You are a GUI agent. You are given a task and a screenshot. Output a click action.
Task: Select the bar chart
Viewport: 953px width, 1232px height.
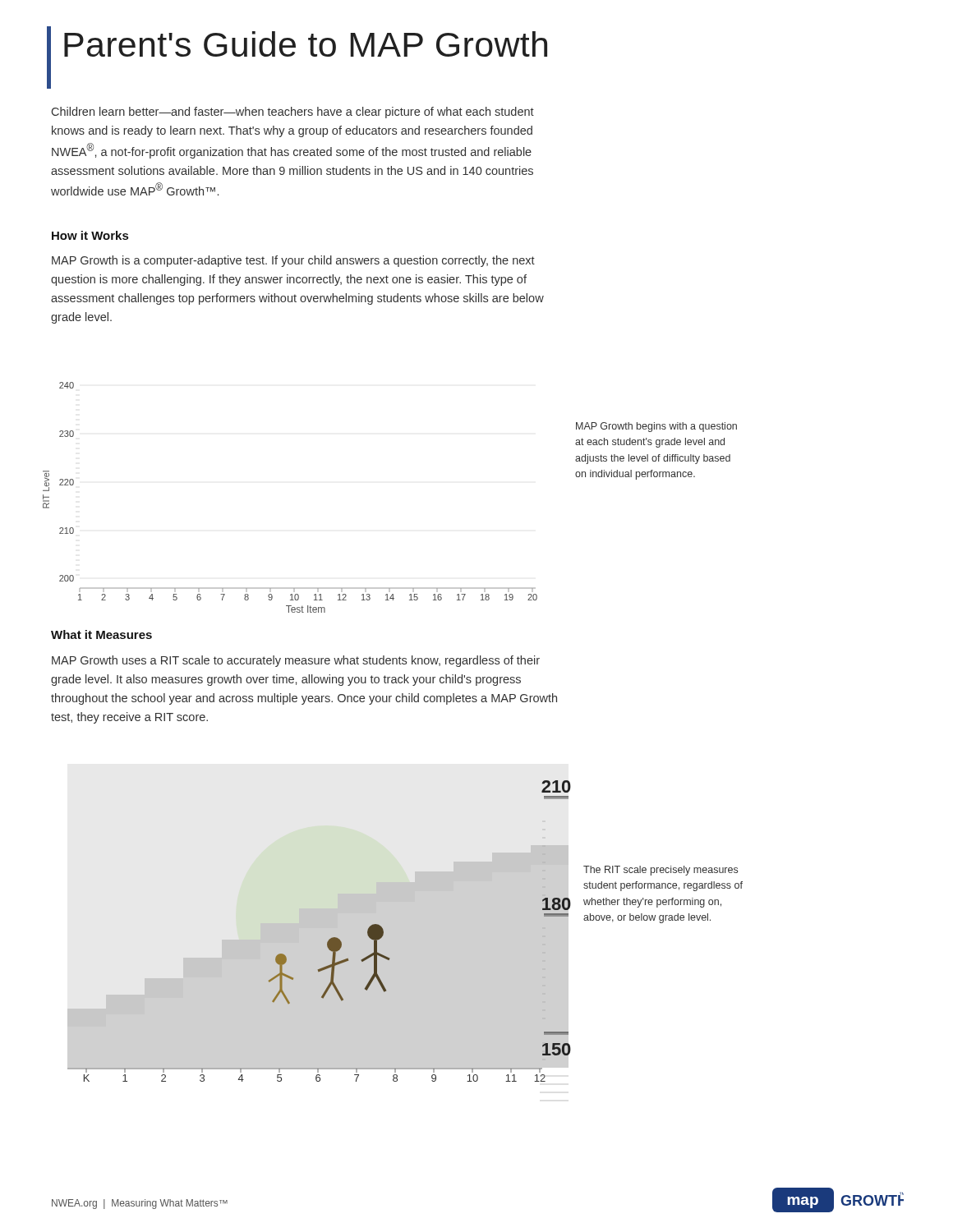tap(306, 932)
